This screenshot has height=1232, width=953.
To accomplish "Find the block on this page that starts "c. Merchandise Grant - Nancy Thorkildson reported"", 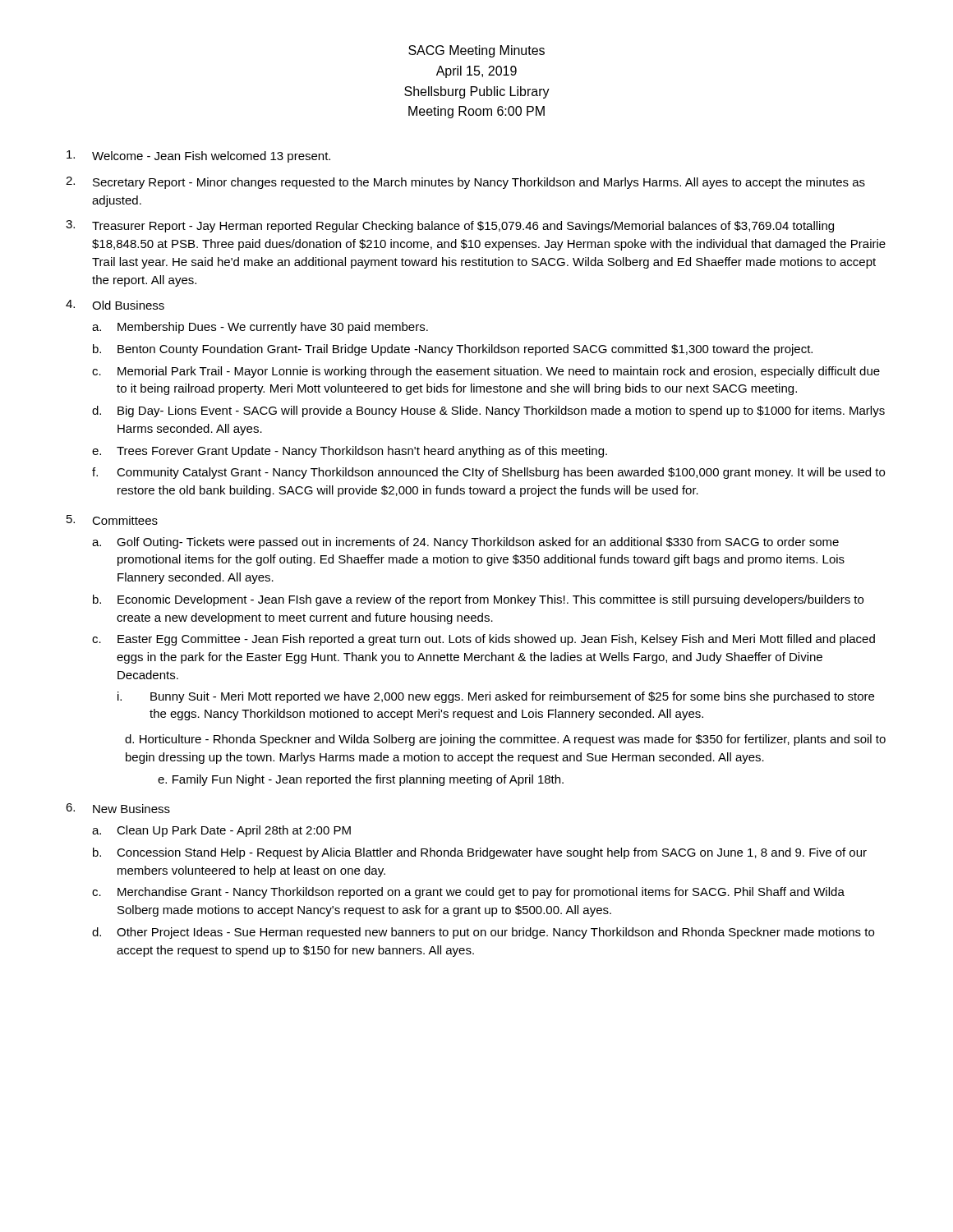I will coord(490,901).
